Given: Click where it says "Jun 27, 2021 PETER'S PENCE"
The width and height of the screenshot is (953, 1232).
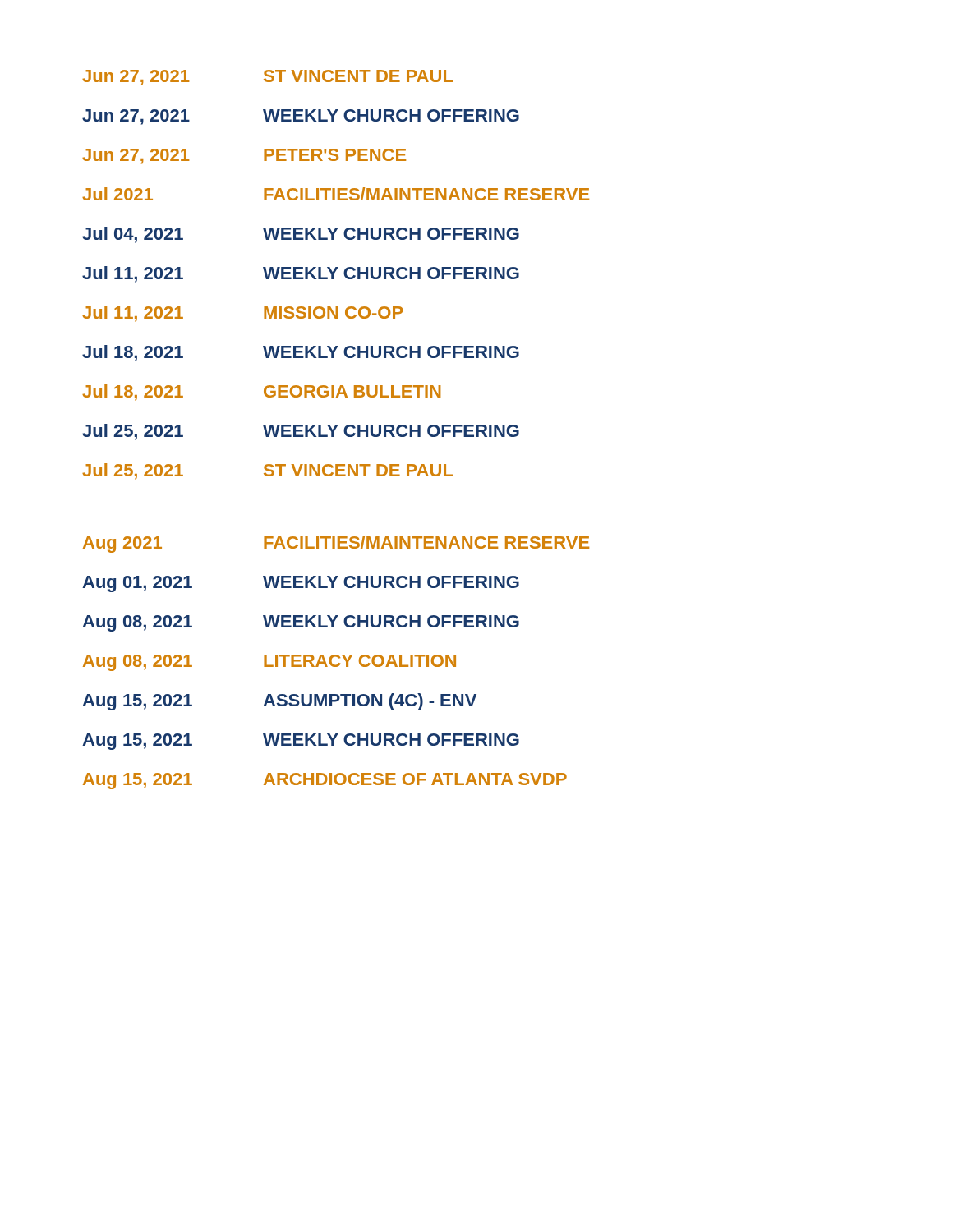Looking at the screenshot, I should (x=134, y=156).
